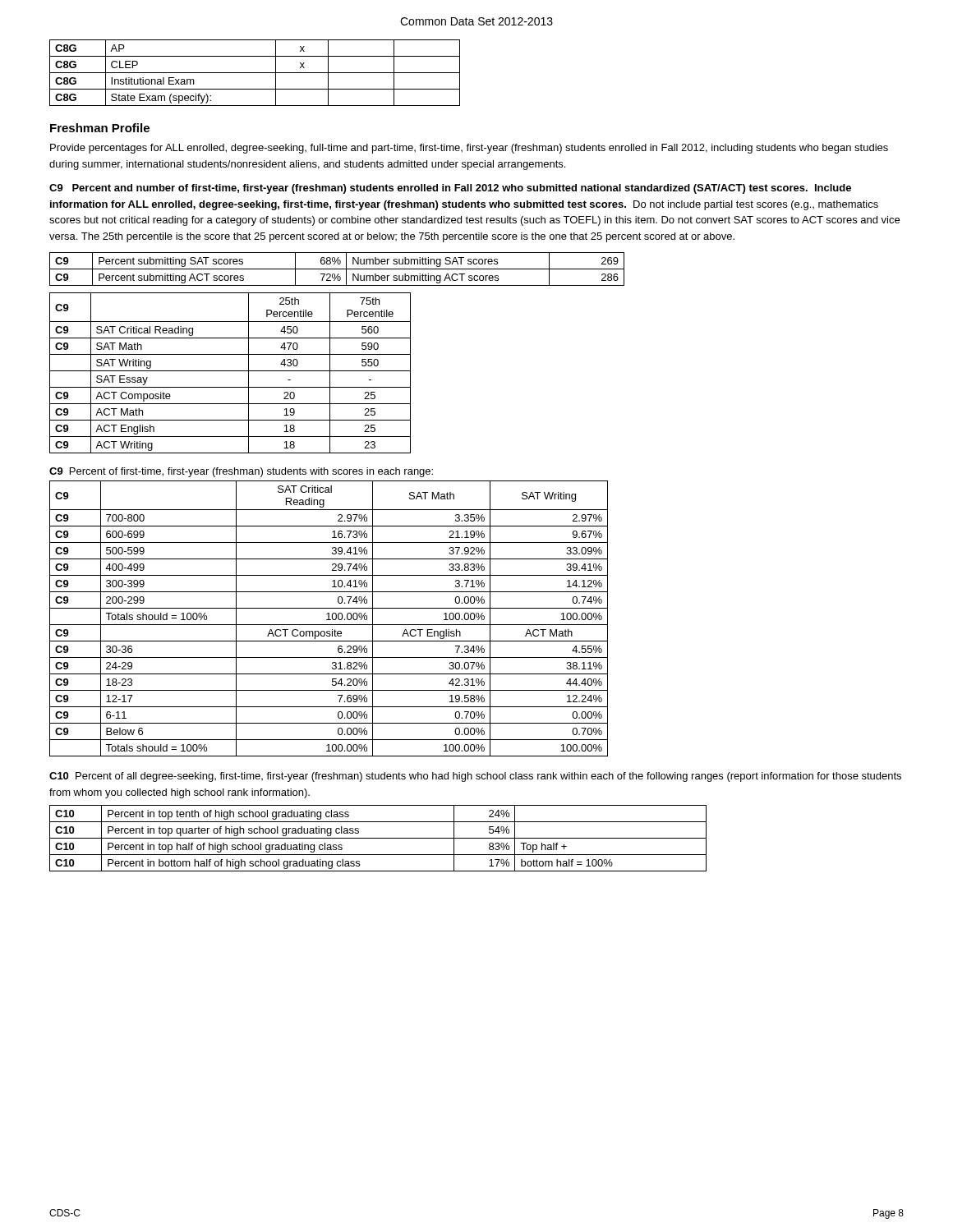Select the passage starting "C10 Percent of all degree-seeking, first-time, first-year"
The image size is (953, 1232).
tap(475, 784)
